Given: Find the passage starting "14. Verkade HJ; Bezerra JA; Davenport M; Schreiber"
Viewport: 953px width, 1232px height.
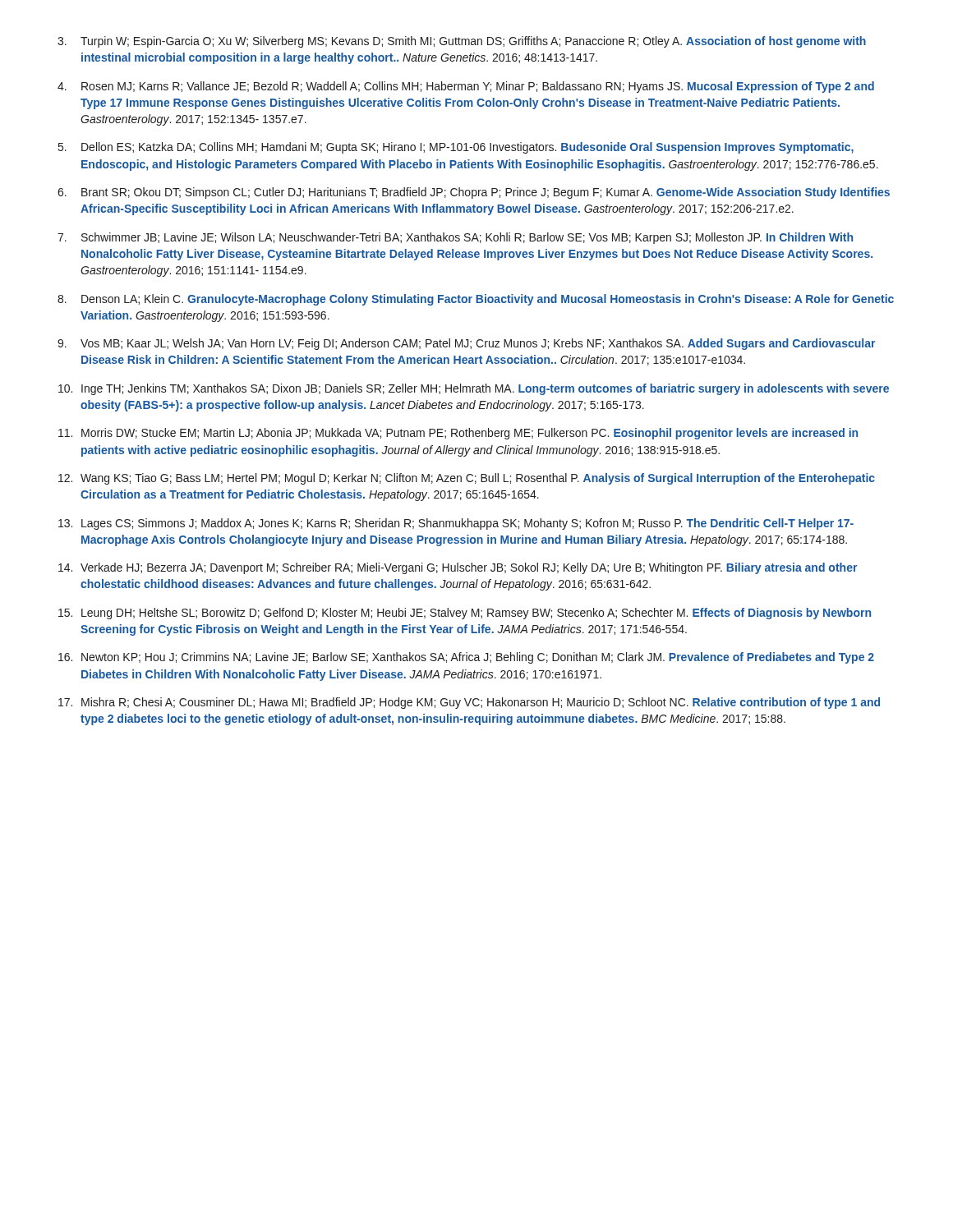Looking at the screenshot, I should (x=476, y=576).
